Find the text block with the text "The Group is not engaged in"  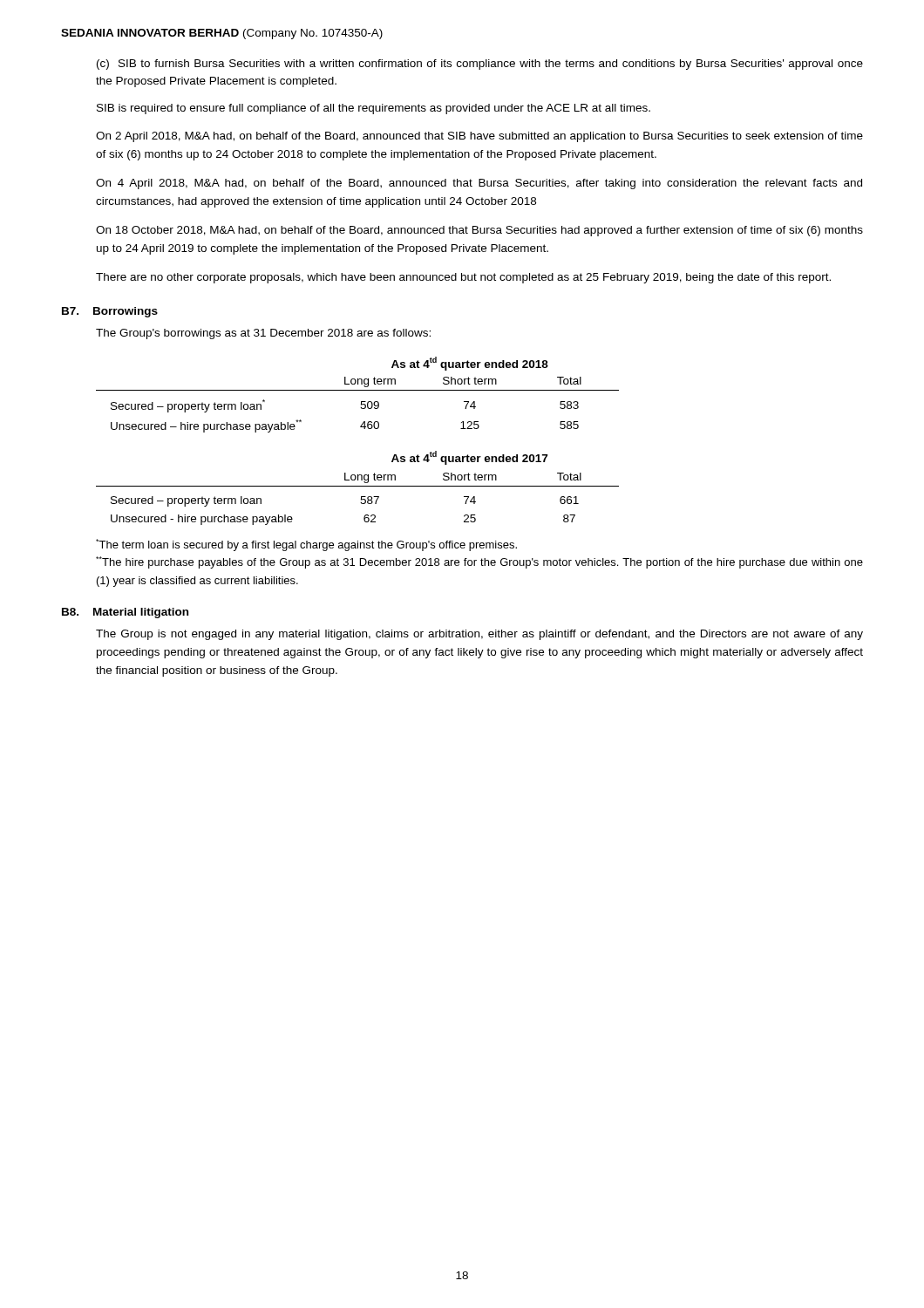pos(479,652)
